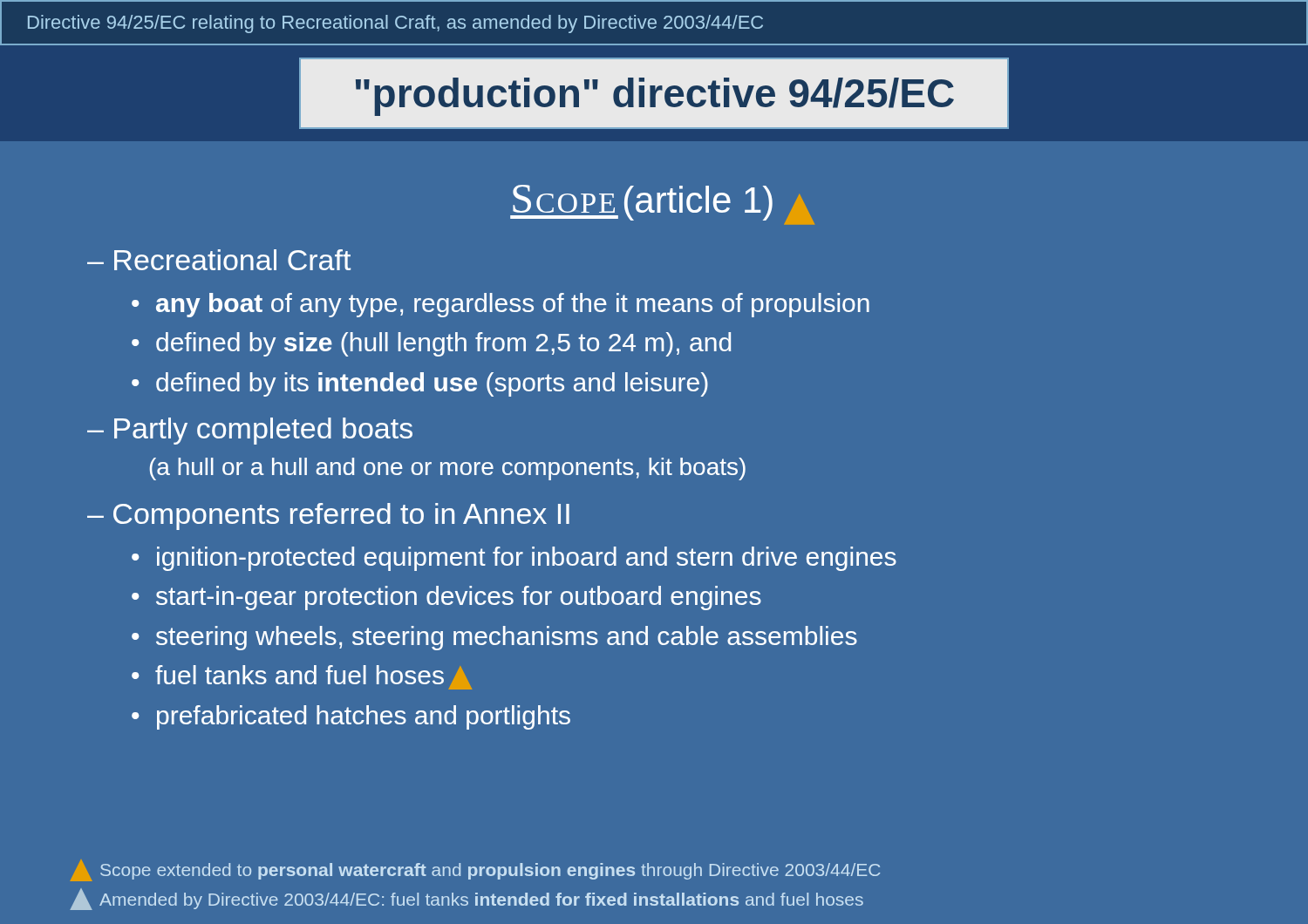Image resolution: width=1308 pixels, height=924 pixels.
Task: Click where it says "Partly completed boats"
Action: coord(263,428)
